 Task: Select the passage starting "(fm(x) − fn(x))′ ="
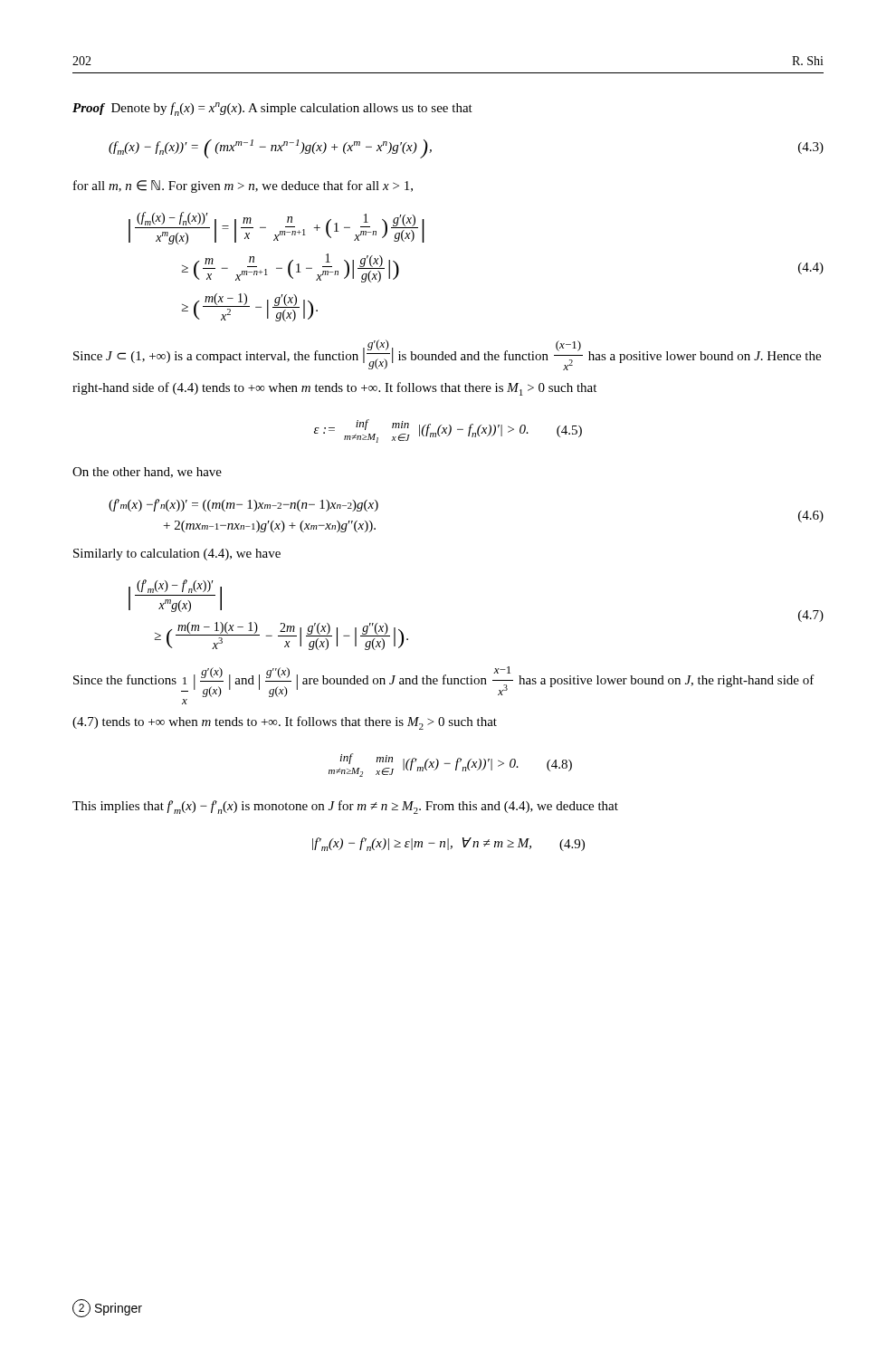[x=279, y=149]
